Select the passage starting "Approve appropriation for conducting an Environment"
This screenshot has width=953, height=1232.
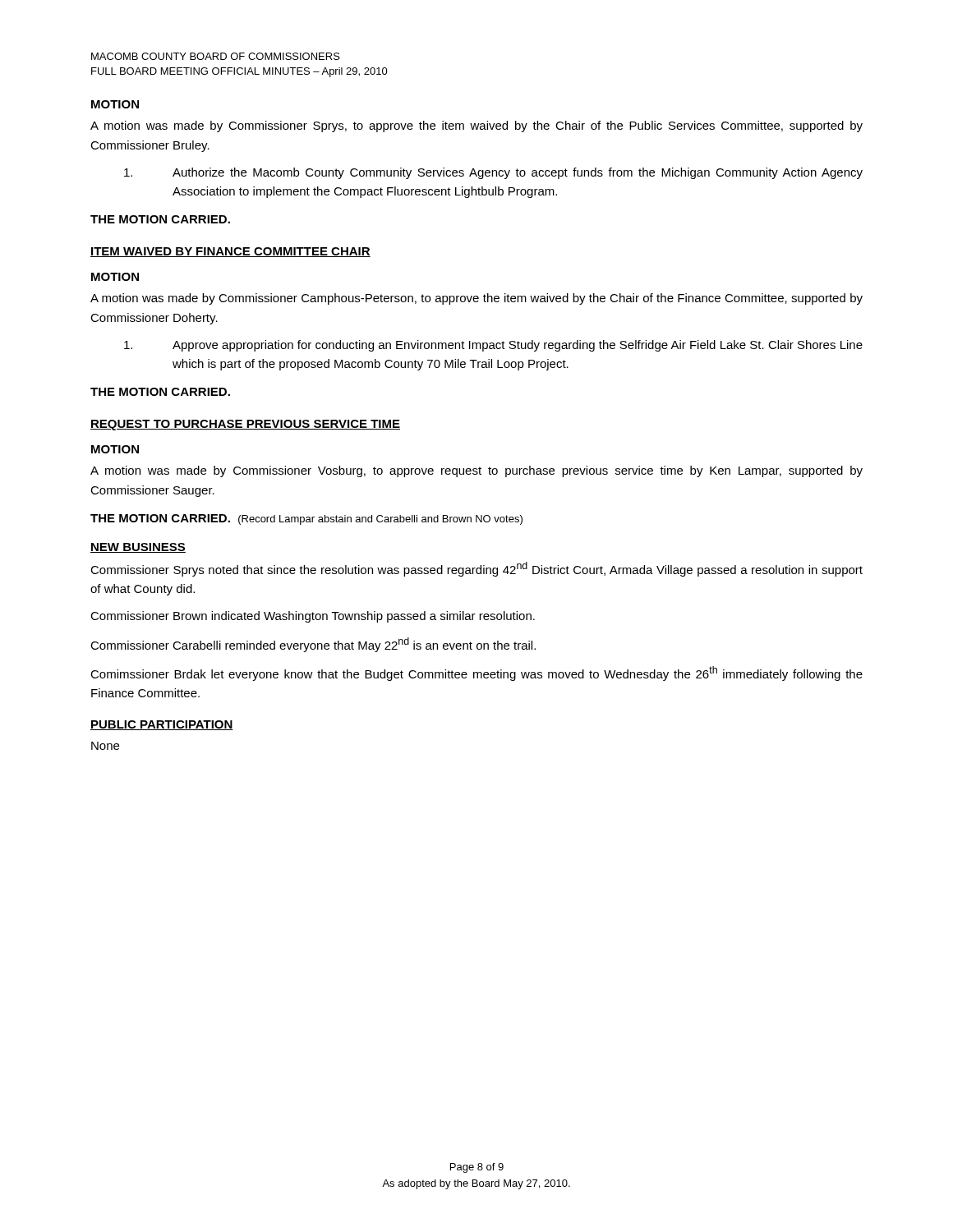tap(476, 354)
